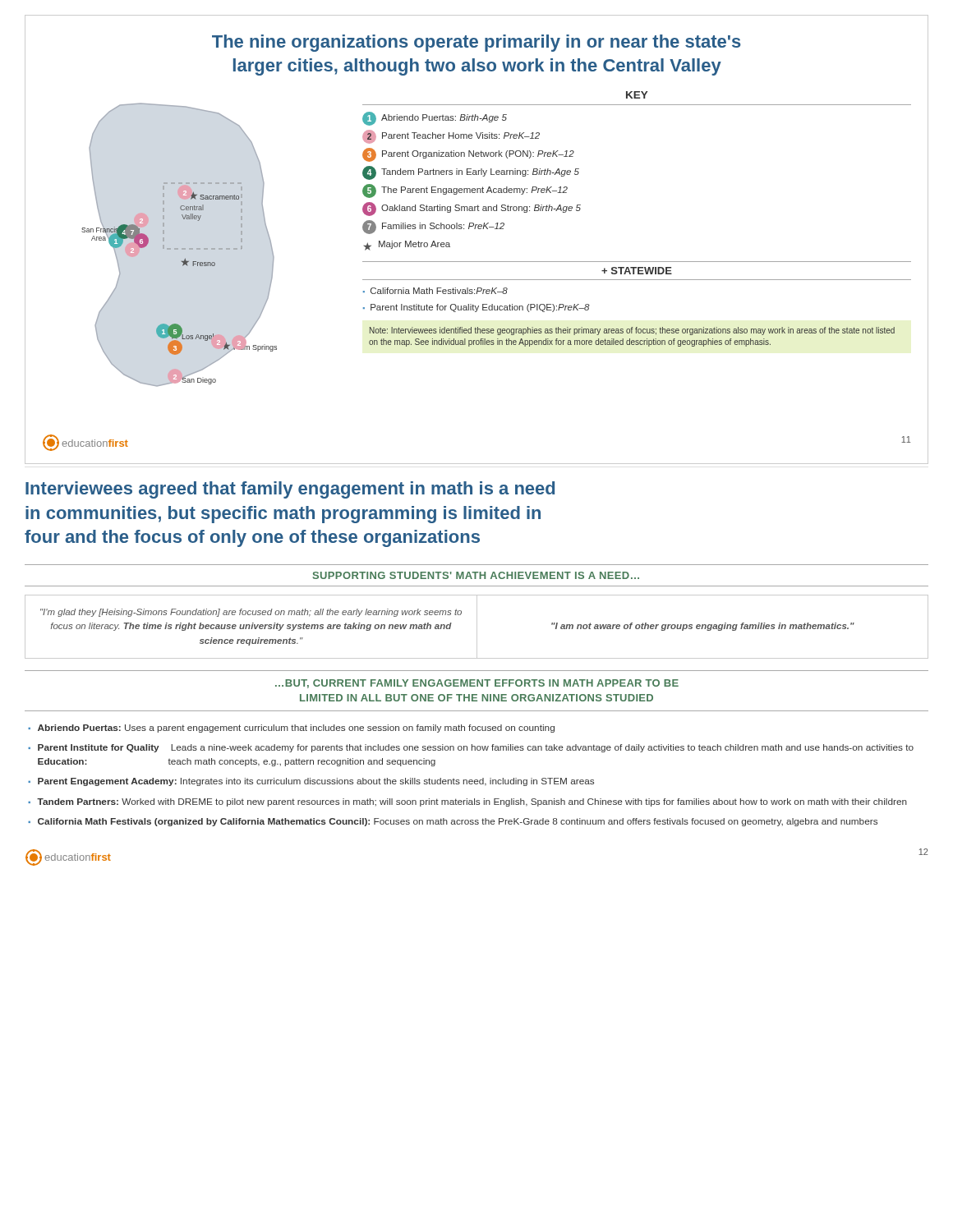This screenshot has height=1232, width=953.
Task: Locate the map
Action: (x=194, y=255)
